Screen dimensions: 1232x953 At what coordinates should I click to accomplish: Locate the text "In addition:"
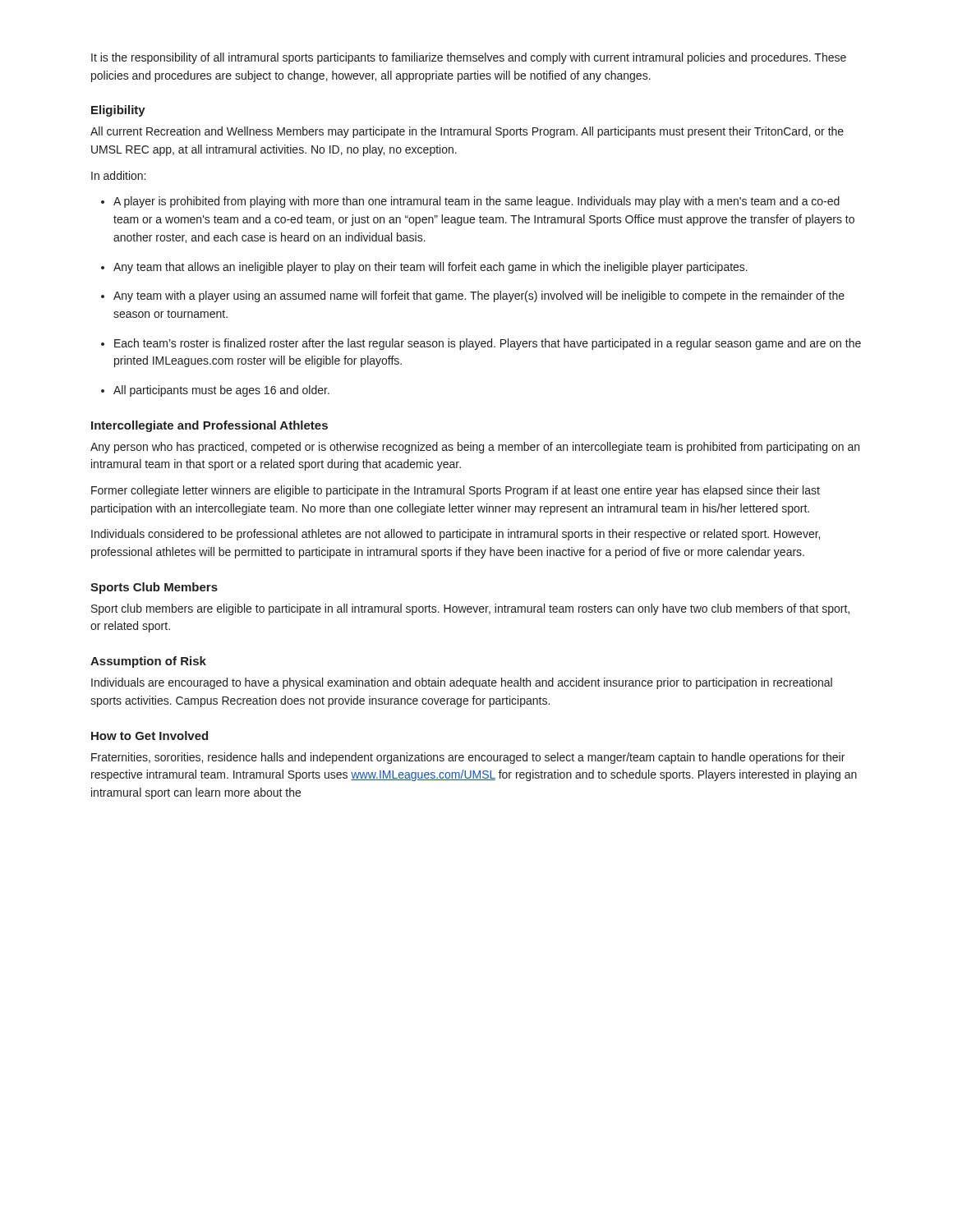pos(119,176)
